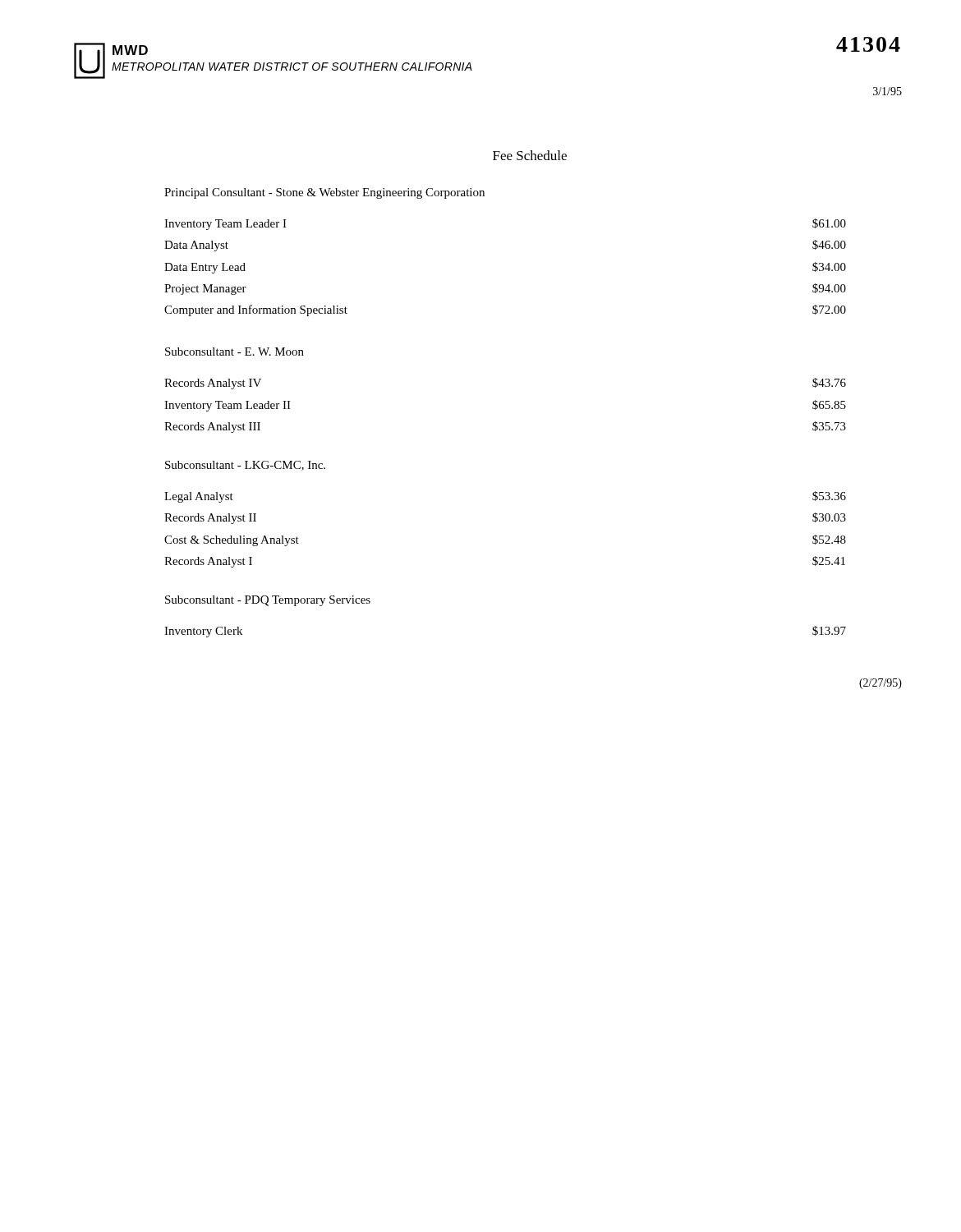Click on the list item that reads "Cost & Scheduling"
Viewport: 961px width, 1232px height.
[227, 540]
